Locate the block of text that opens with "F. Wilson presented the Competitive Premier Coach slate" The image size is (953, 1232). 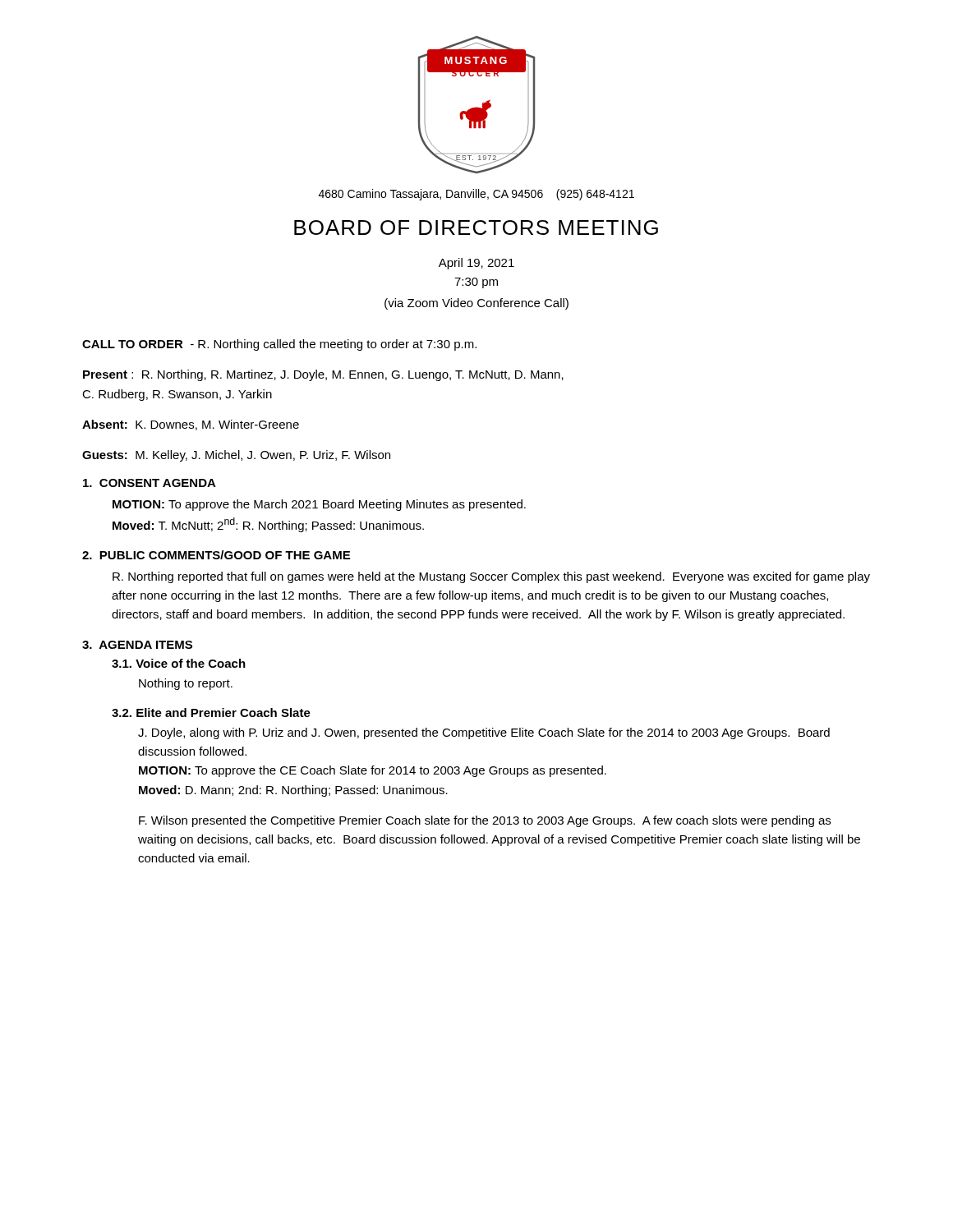click(x=499, y=839)
